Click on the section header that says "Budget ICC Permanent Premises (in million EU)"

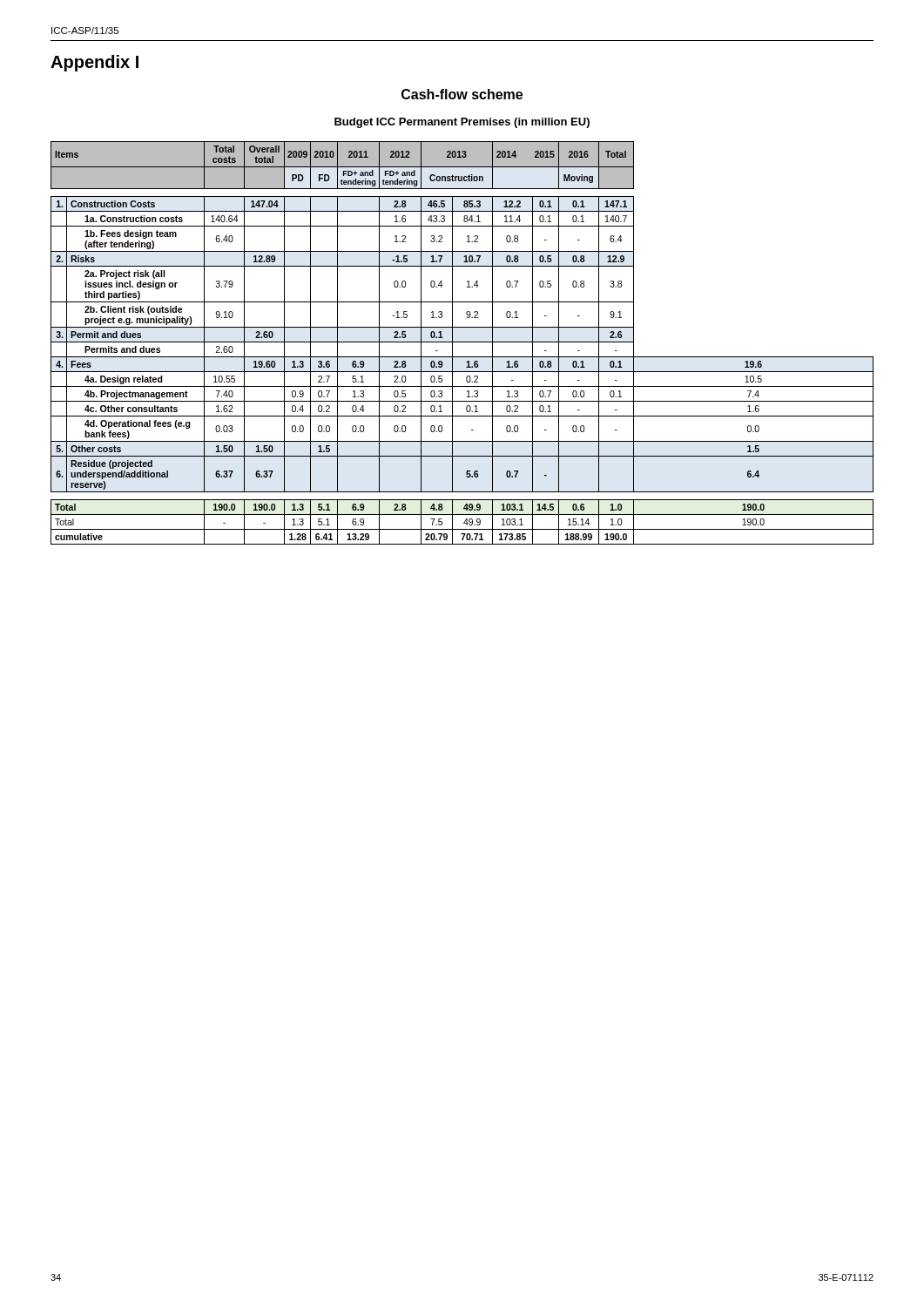tap(462, 122)
